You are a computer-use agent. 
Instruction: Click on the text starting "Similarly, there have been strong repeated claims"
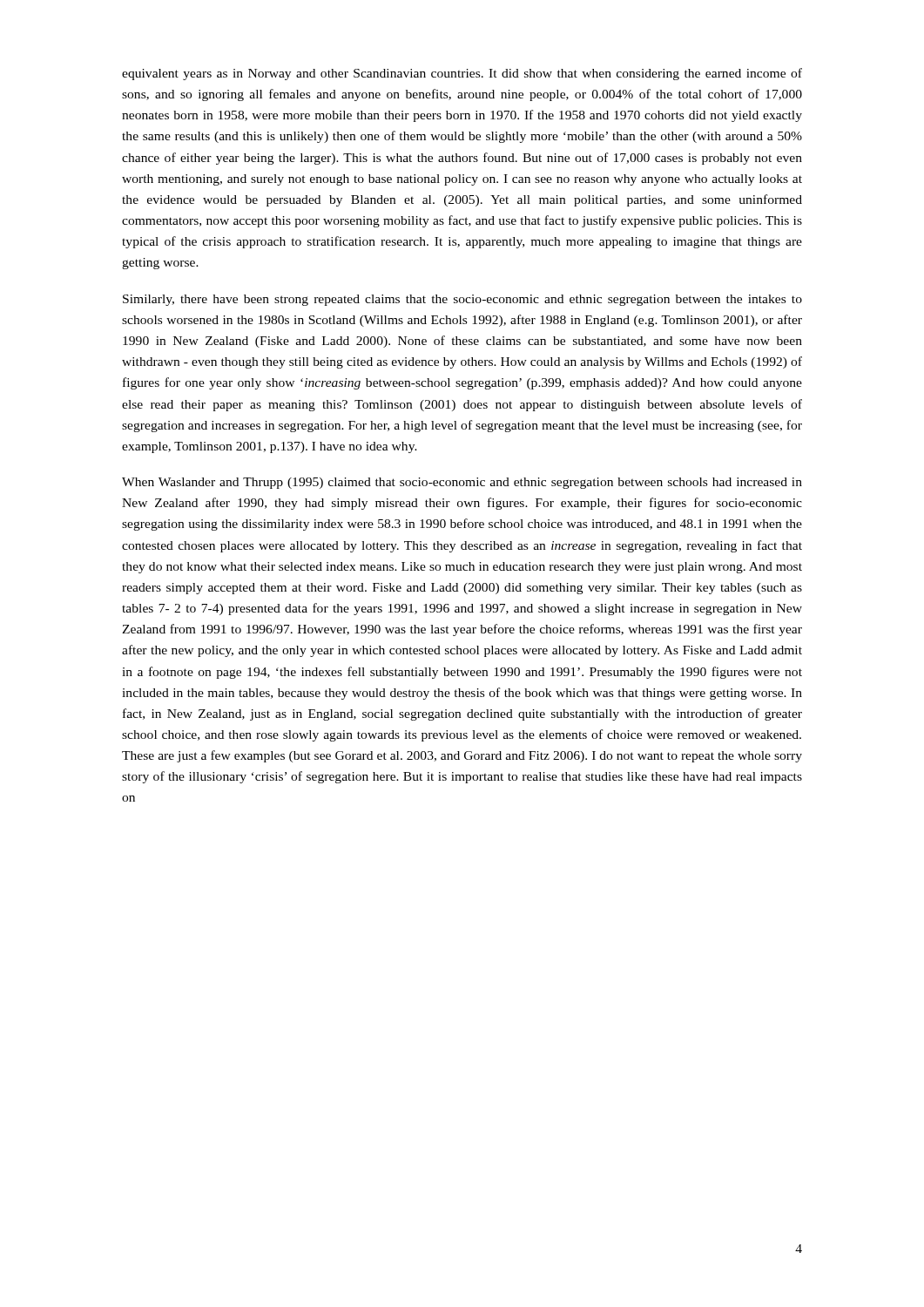coord(462,372)
